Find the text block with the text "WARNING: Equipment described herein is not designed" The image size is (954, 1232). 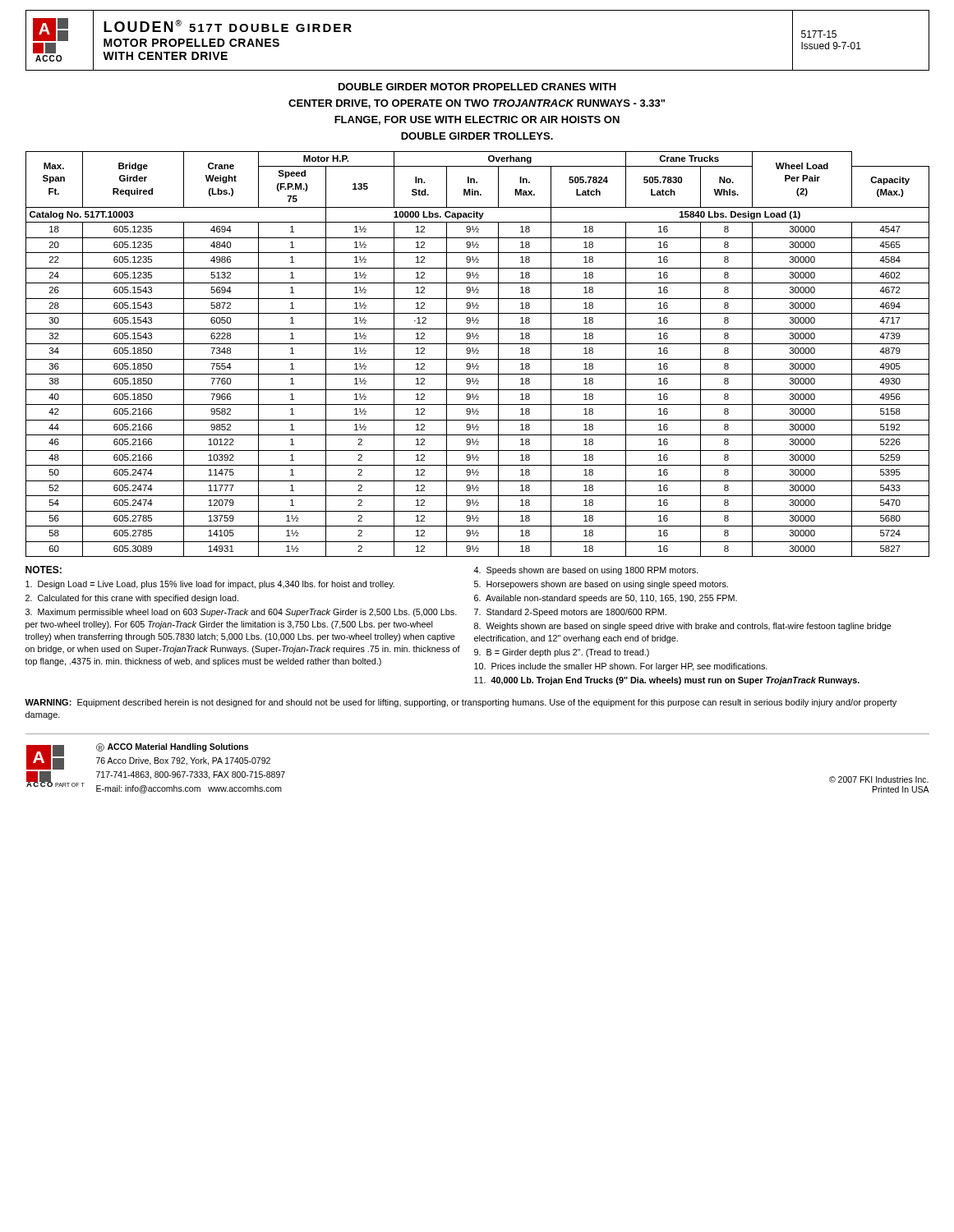click(461, 708)
